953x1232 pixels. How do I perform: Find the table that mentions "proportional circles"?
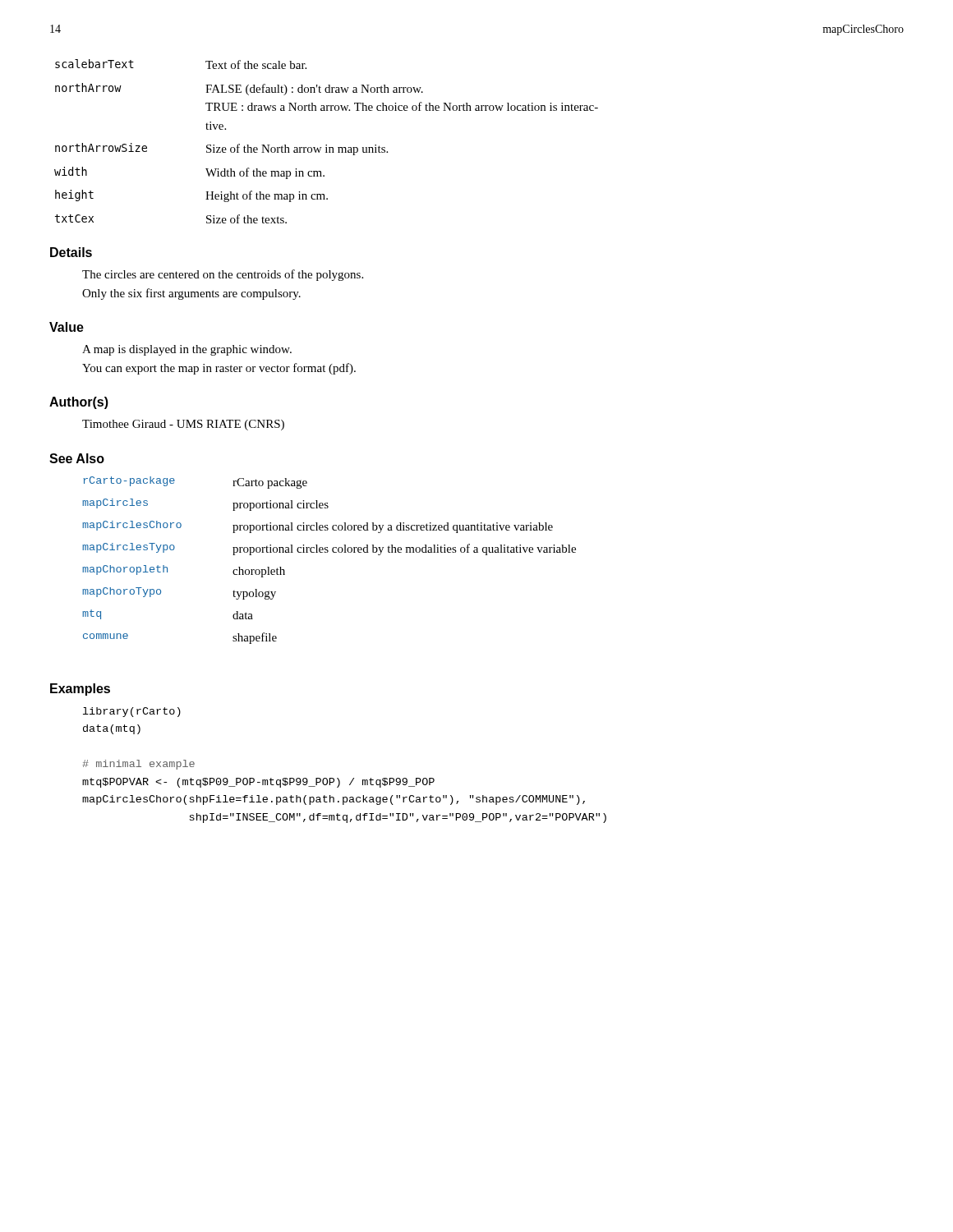point(476,560)
